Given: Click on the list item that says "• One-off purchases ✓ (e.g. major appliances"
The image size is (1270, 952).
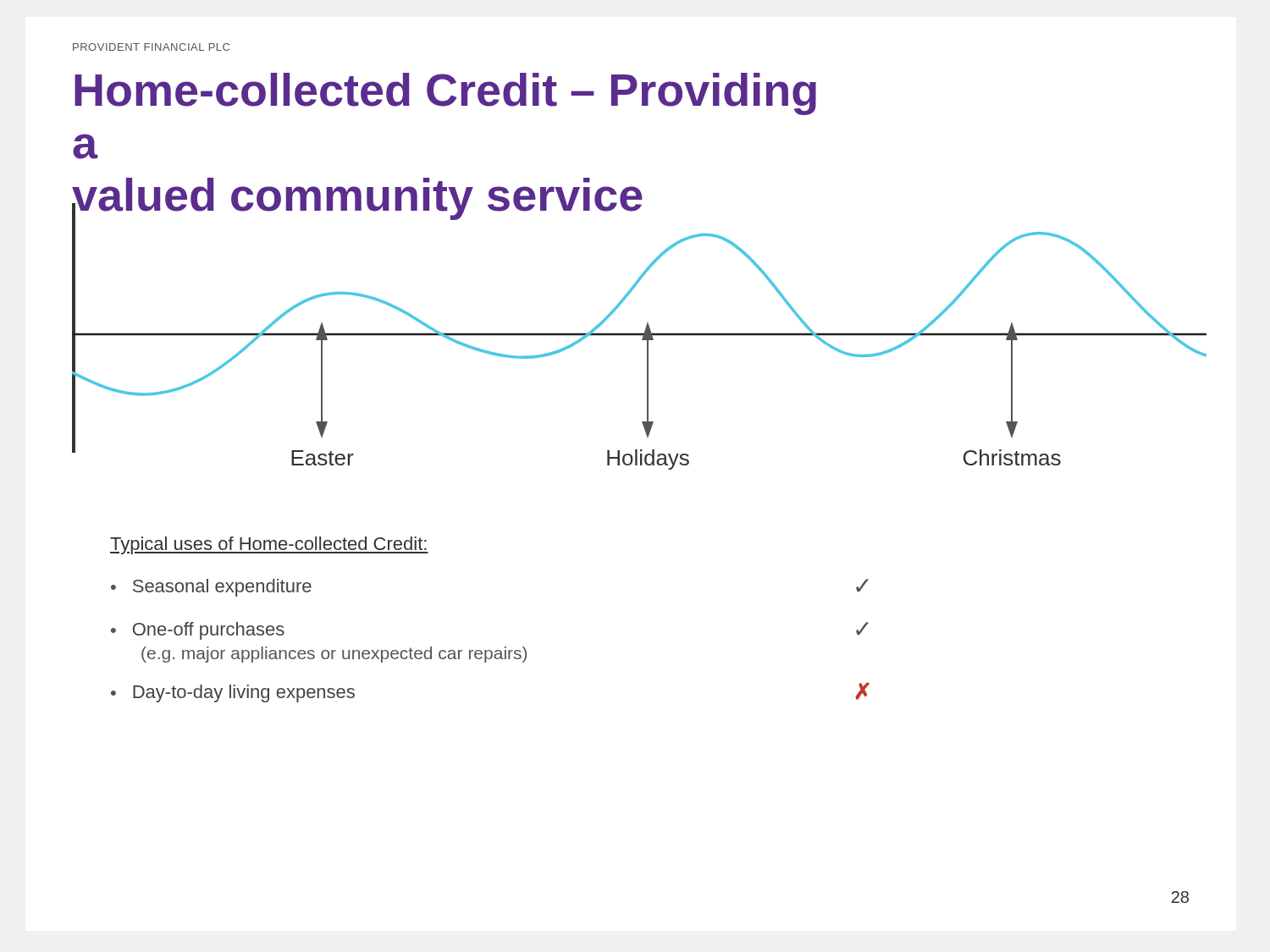Looking at the screenshot, I should pyautogui.click(x=491, y=639).
